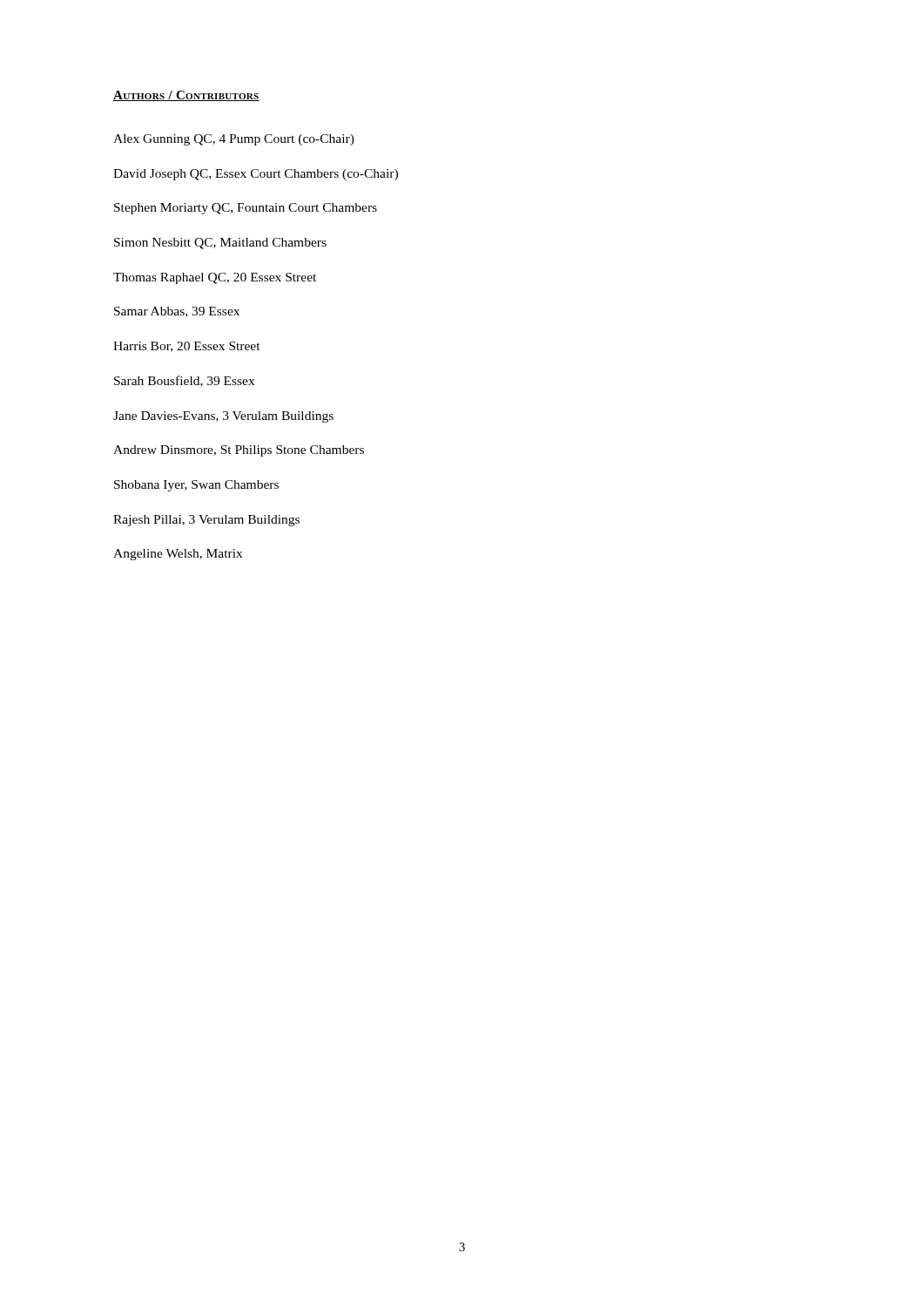Locate the region starting "Simon Nesbitt QC,"

[x=220, y=242]
